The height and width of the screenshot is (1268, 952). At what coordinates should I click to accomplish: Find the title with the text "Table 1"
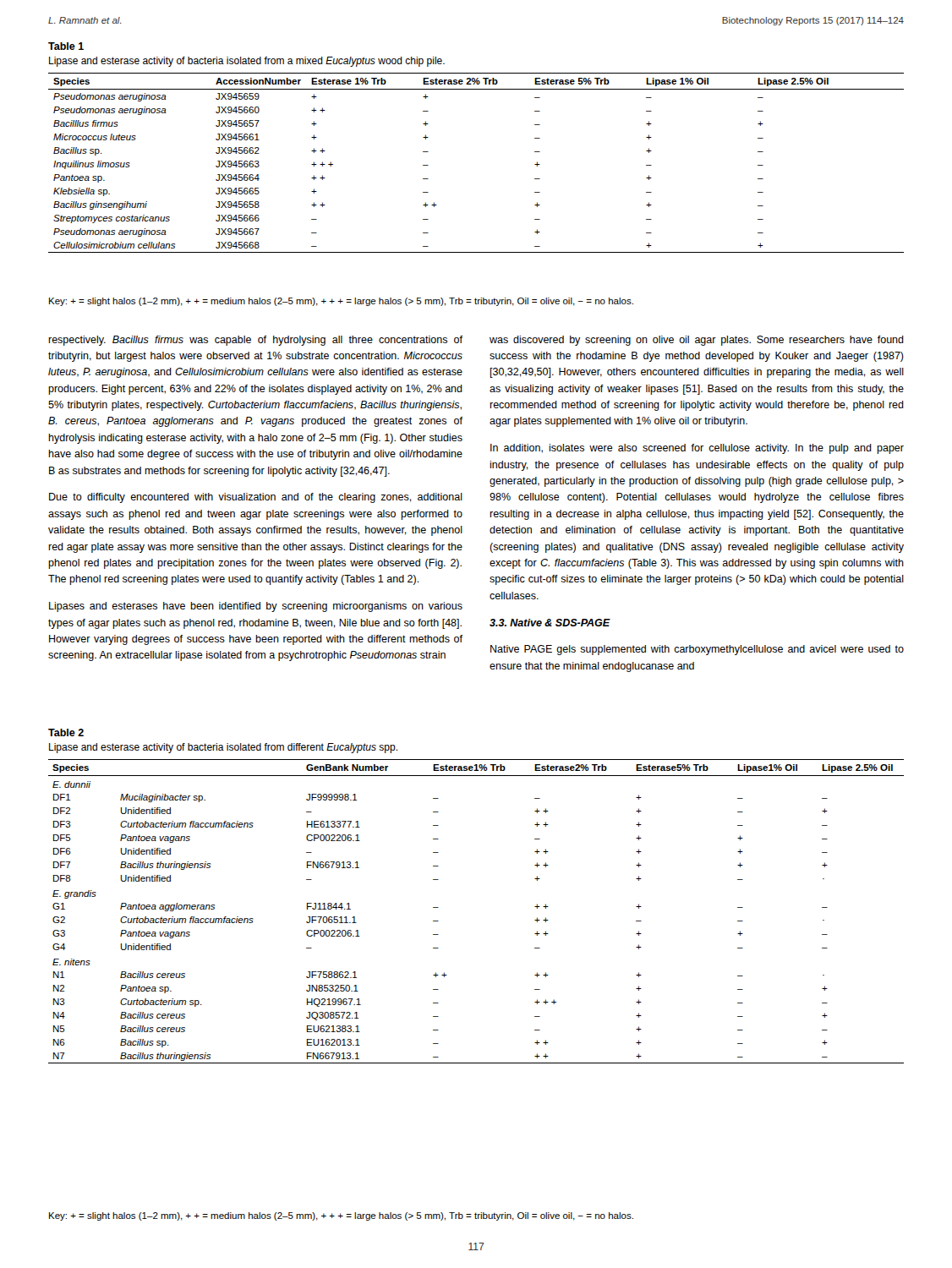tap(66, 46)
